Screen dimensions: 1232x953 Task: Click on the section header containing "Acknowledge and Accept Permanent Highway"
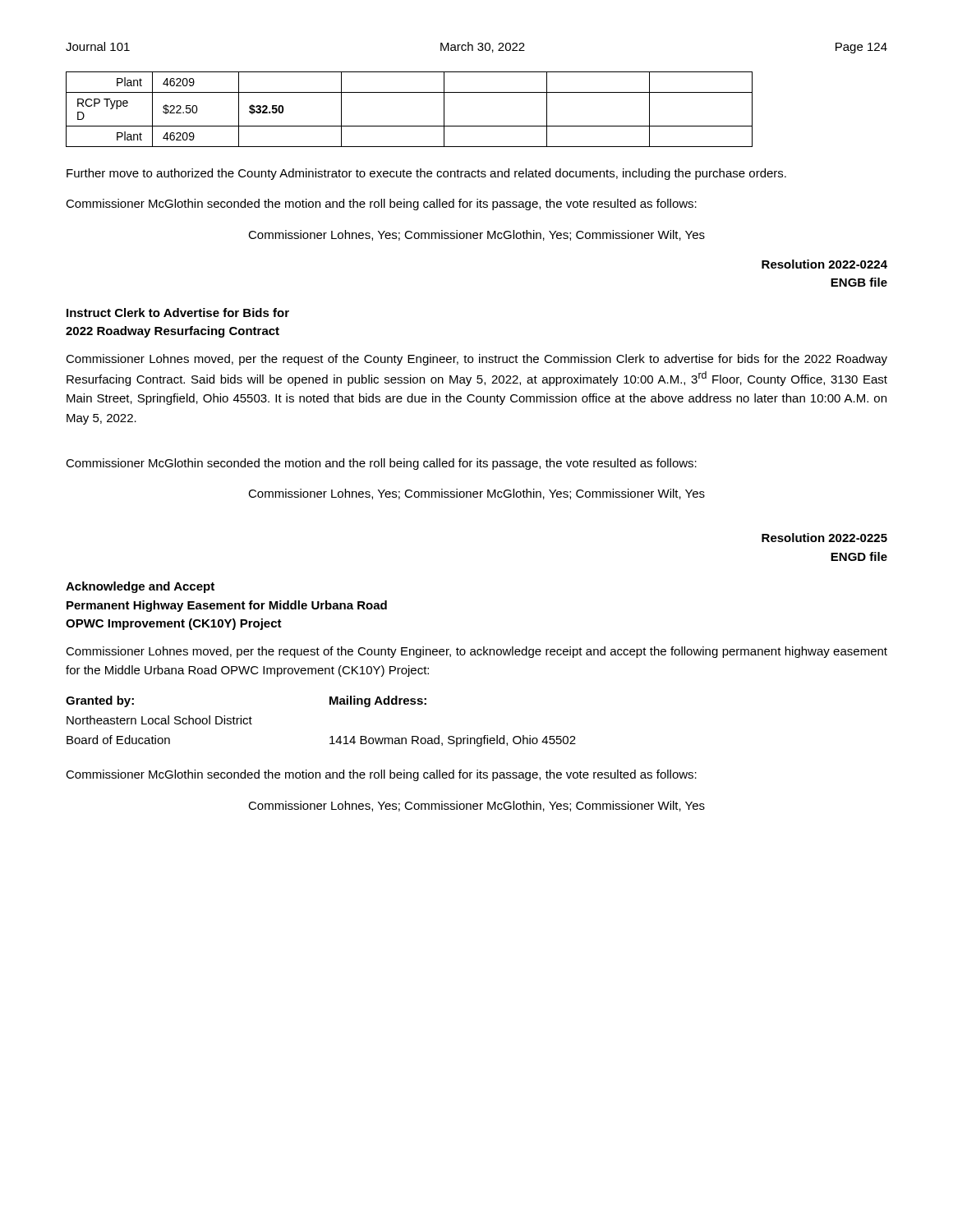[x=227, y=605]
